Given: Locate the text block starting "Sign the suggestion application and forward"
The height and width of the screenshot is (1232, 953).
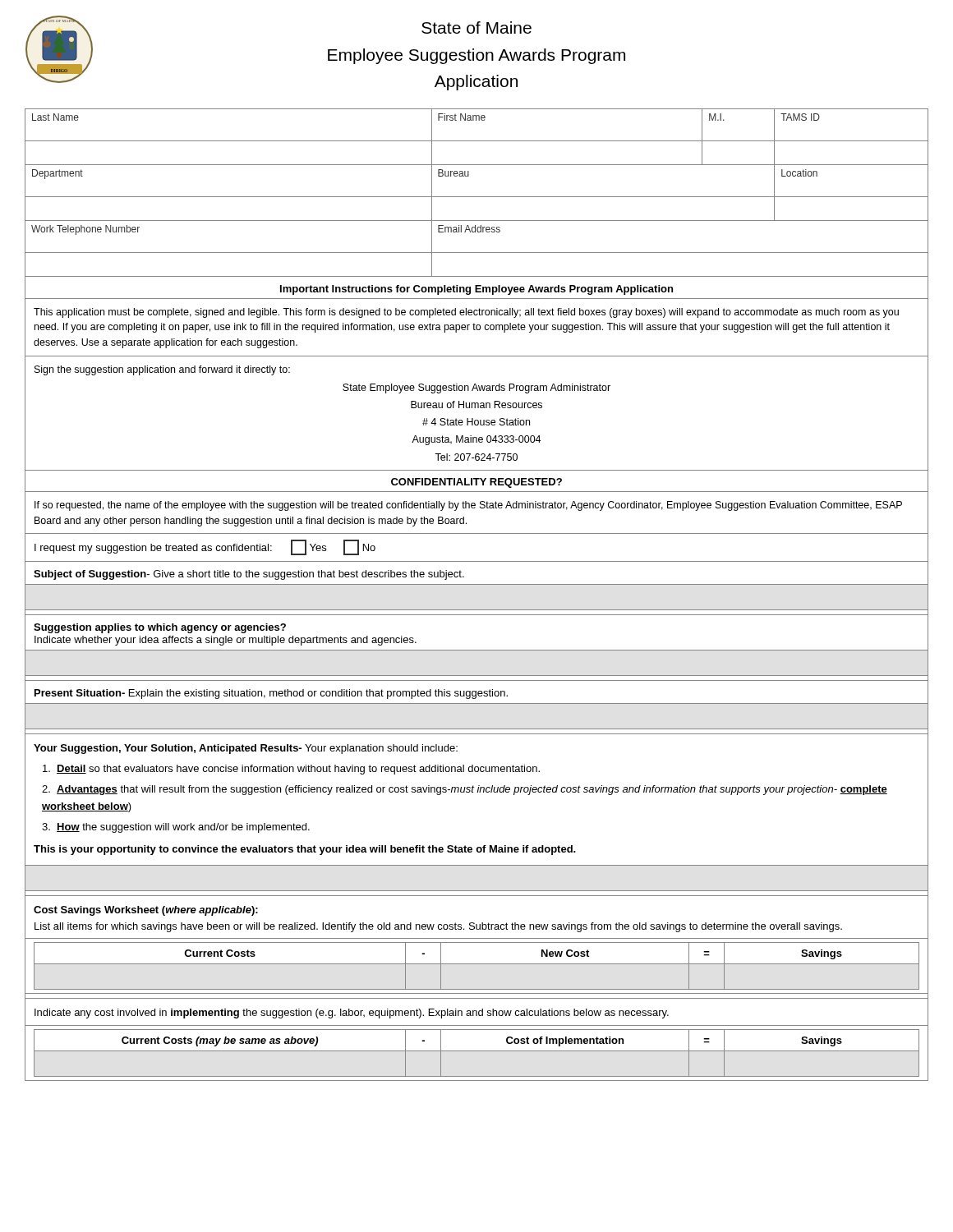Looking at the screenshot, I should tap(476, 415).
